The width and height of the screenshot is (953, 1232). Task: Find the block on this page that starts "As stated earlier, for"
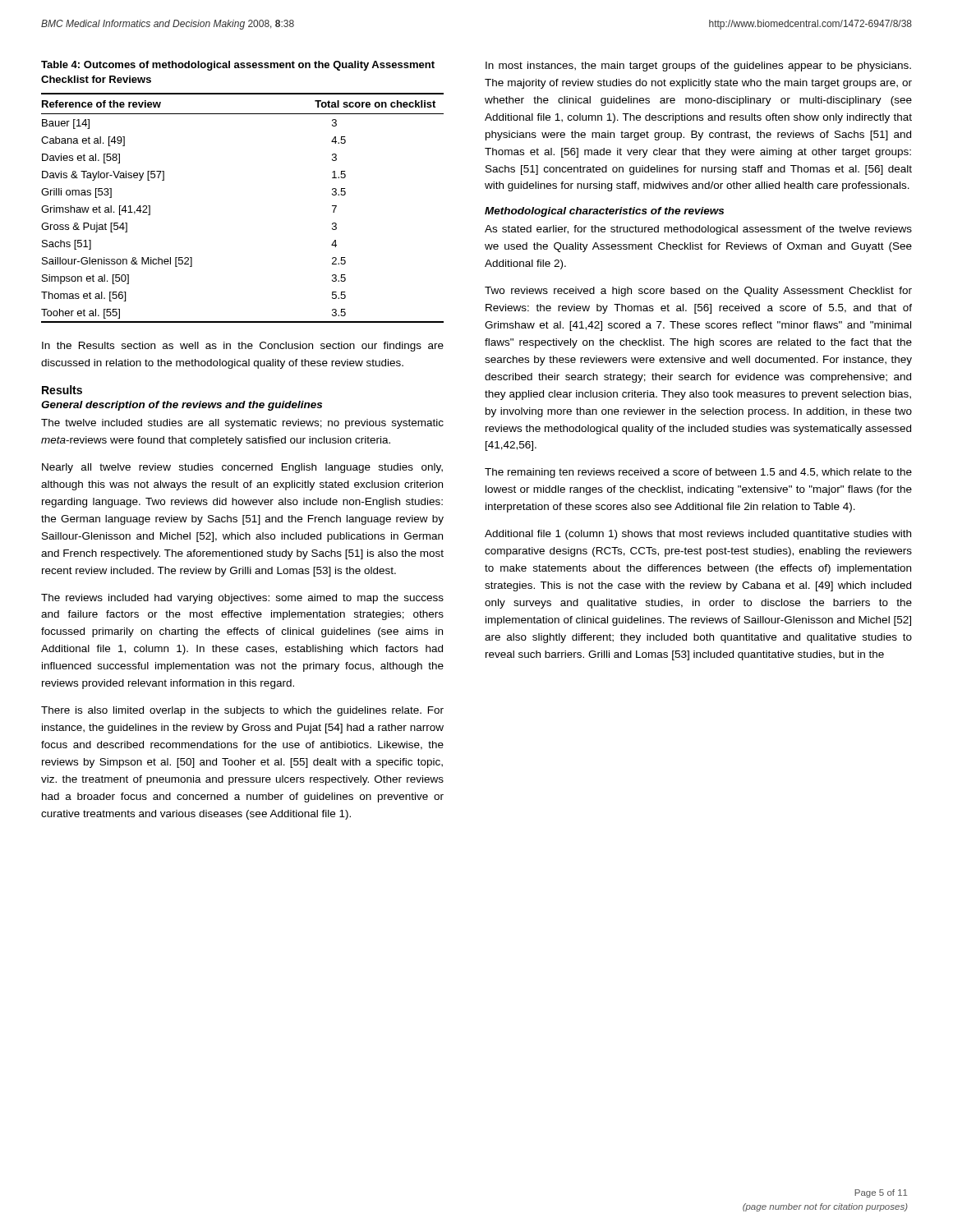[698, 246]
